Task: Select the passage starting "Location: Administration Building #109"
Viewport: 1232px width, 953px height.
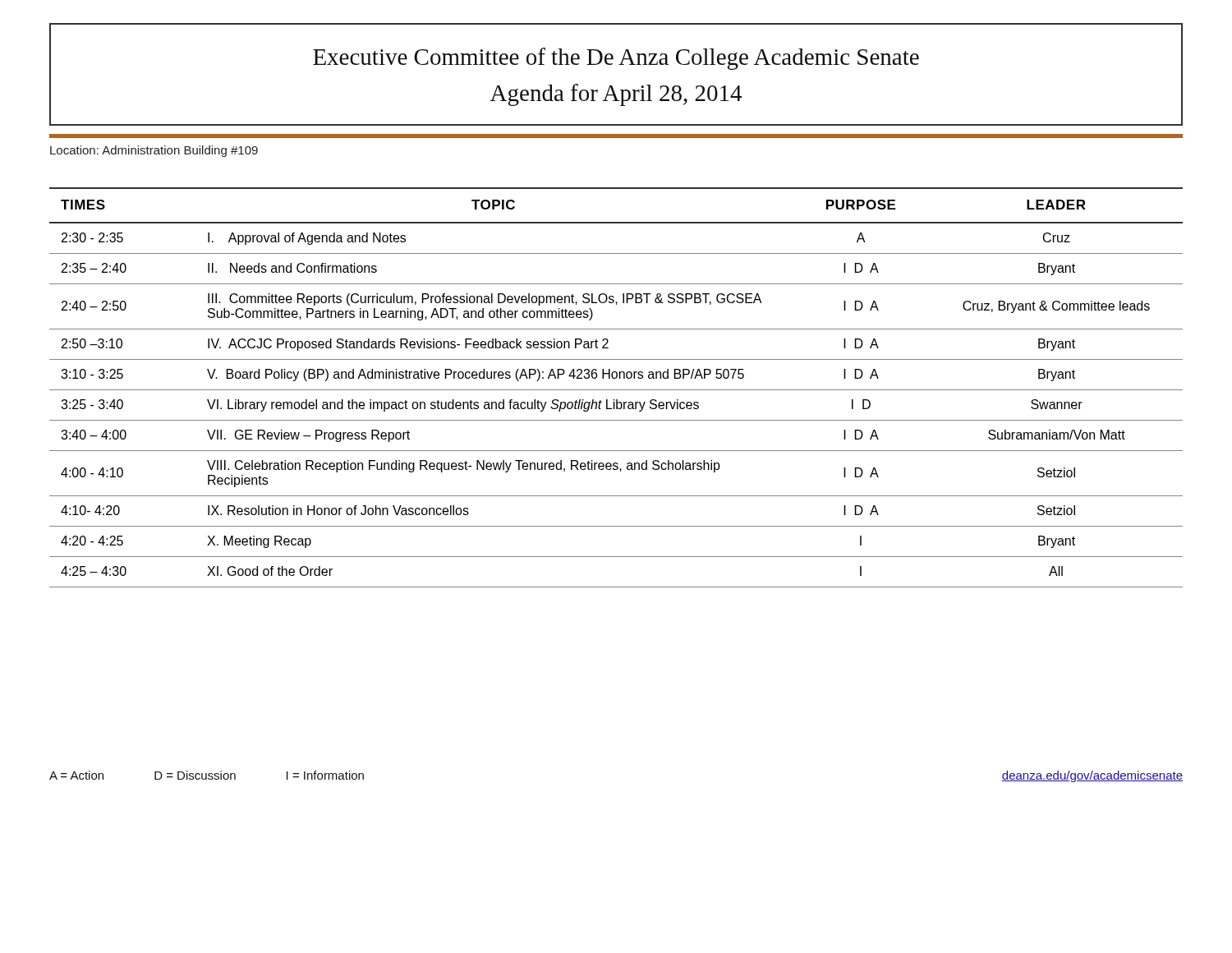Action: click(x=154, y=150)
